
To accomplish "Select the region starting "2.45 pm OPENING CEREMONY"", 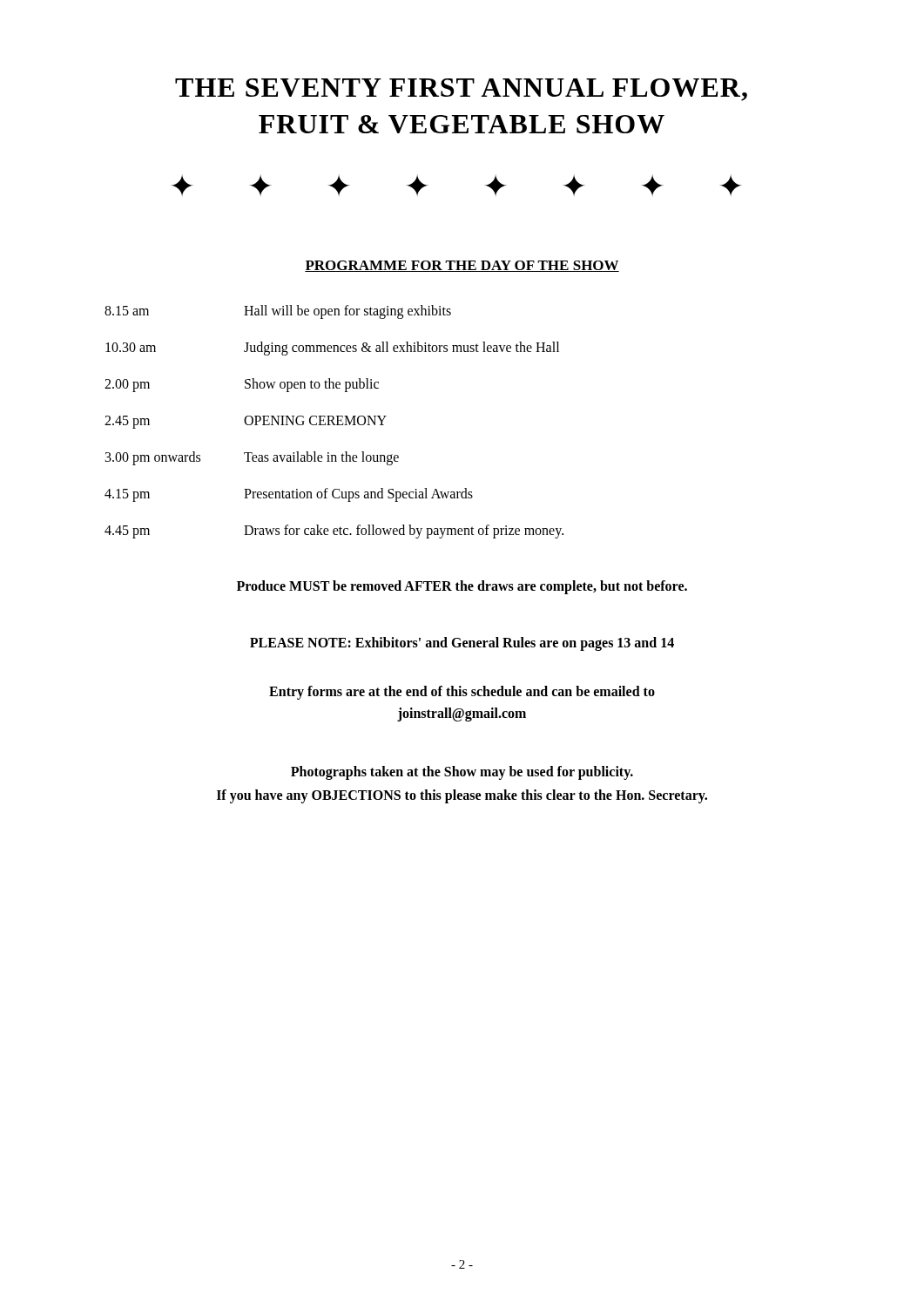I will click(x=246, y=422).
